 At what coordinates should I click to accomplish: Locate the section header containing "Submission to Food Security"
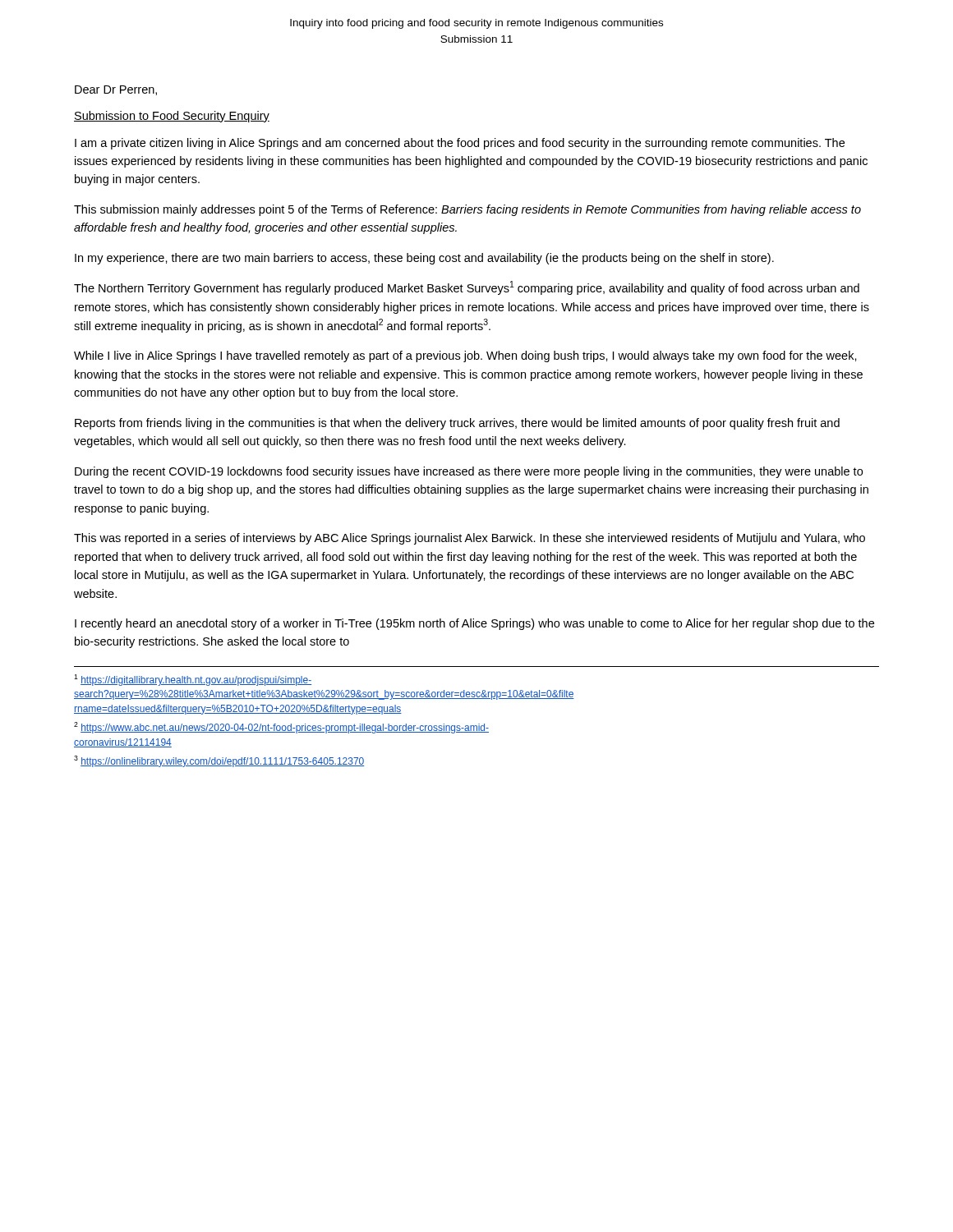[x=172, y=115]
